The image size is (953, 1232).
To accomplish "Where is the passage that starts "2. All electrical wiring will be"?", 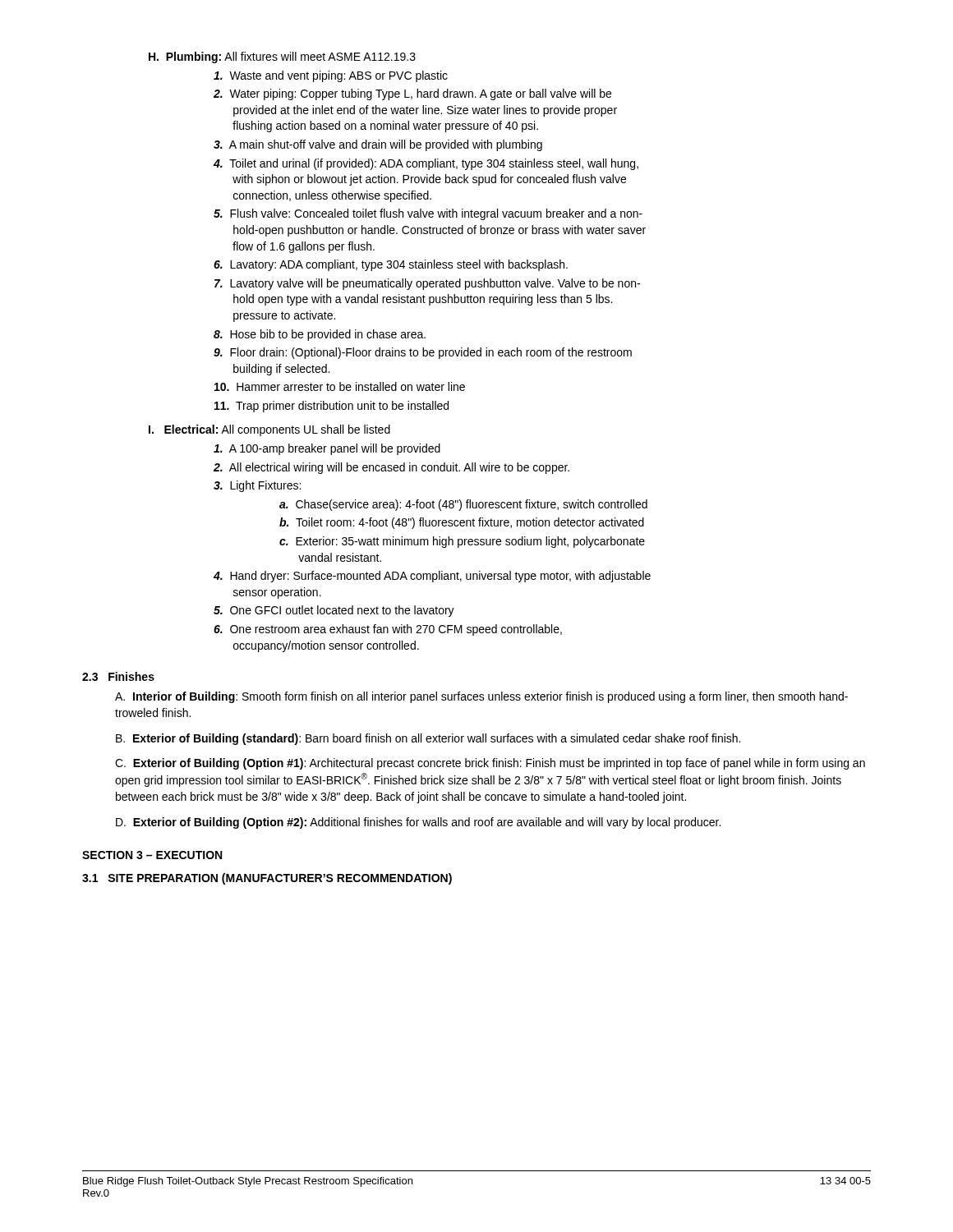I will [392, 467].
